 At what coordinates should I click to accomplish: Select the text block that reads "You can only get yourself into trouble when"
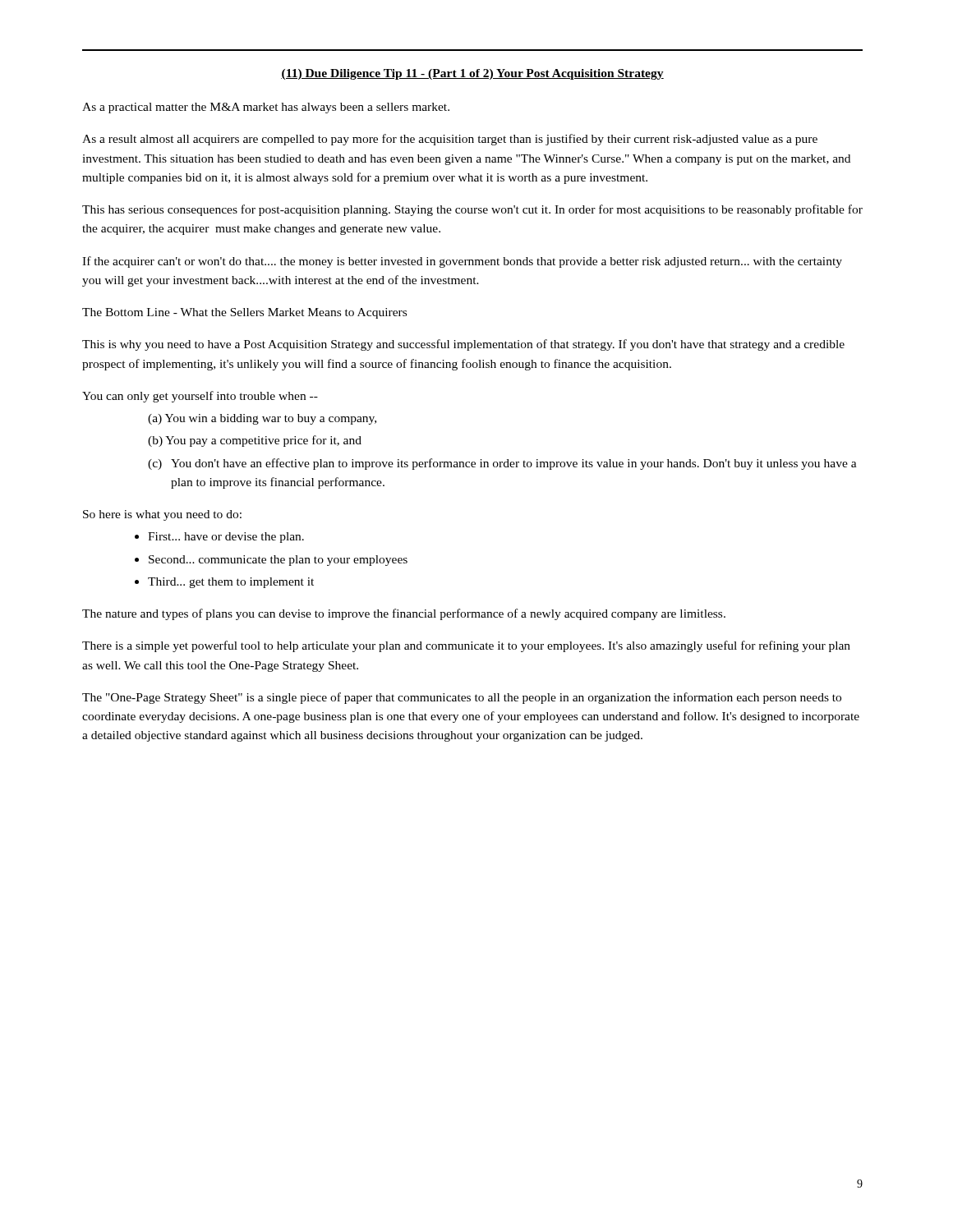pos(200,395)
